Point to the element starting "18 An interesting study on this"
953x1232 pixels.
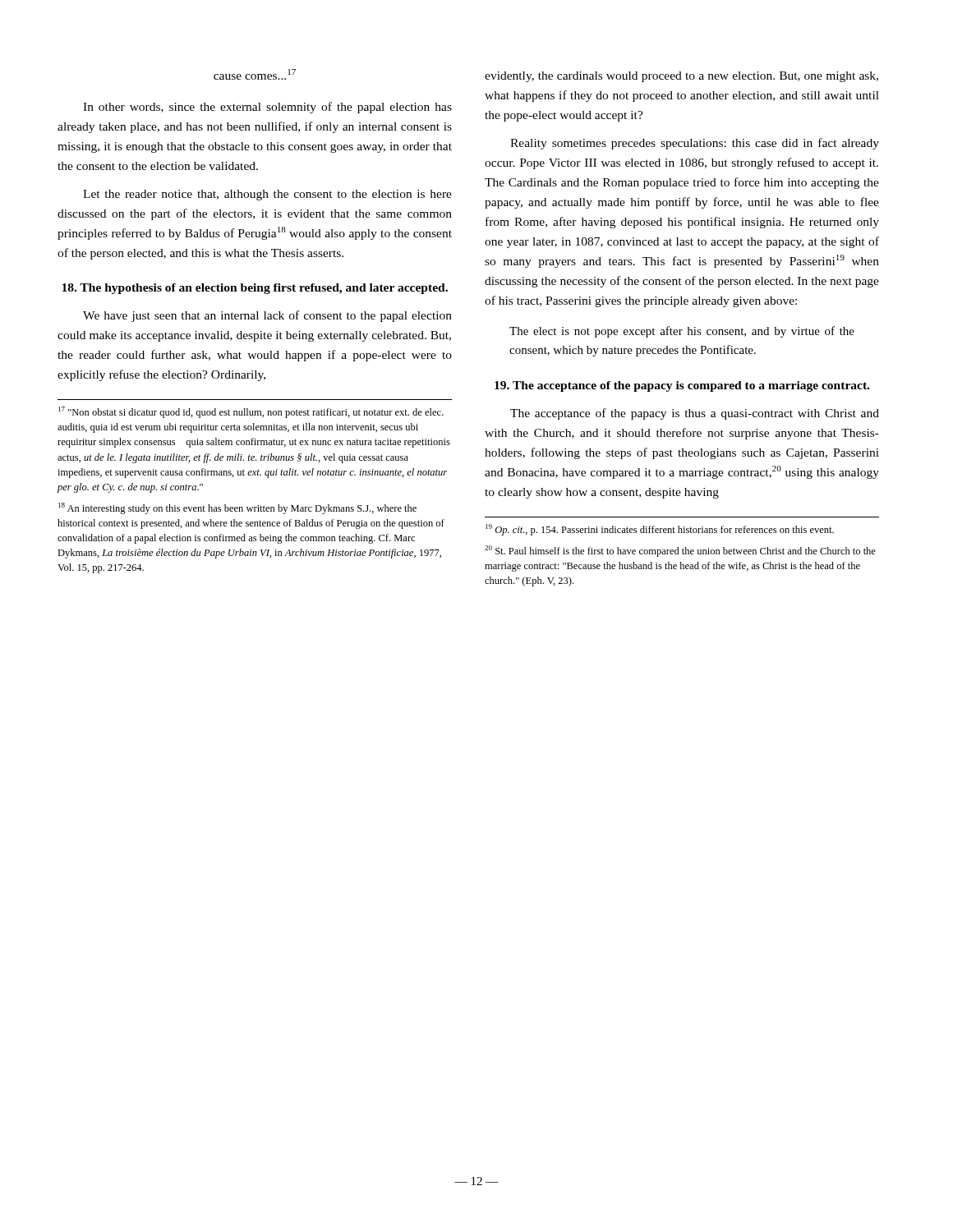(x=251, y=537)
